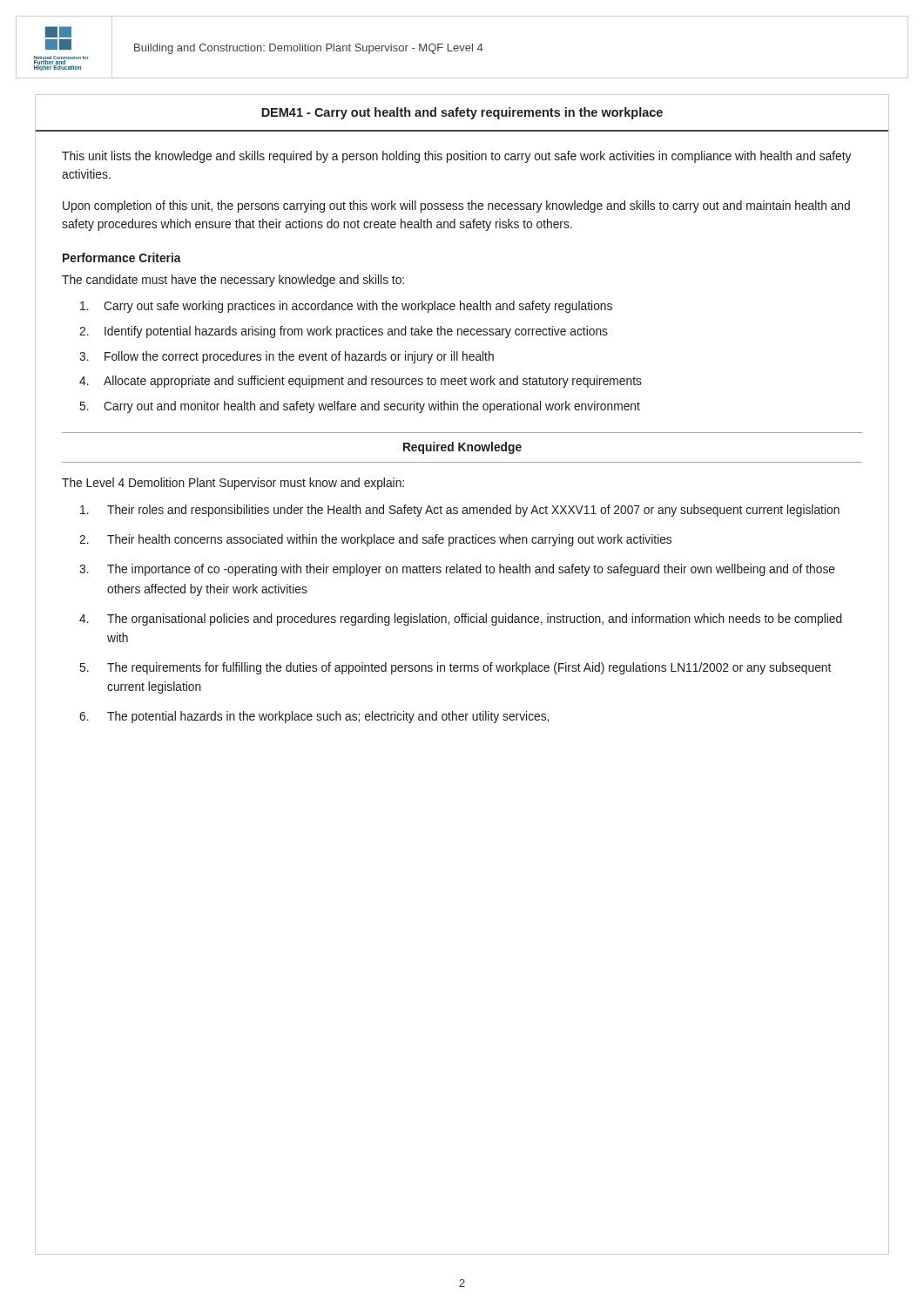Click on the list item that reads "Carry out safe"
The width and height of the screenshot is (924, 1307).
[x=471, y=307]
